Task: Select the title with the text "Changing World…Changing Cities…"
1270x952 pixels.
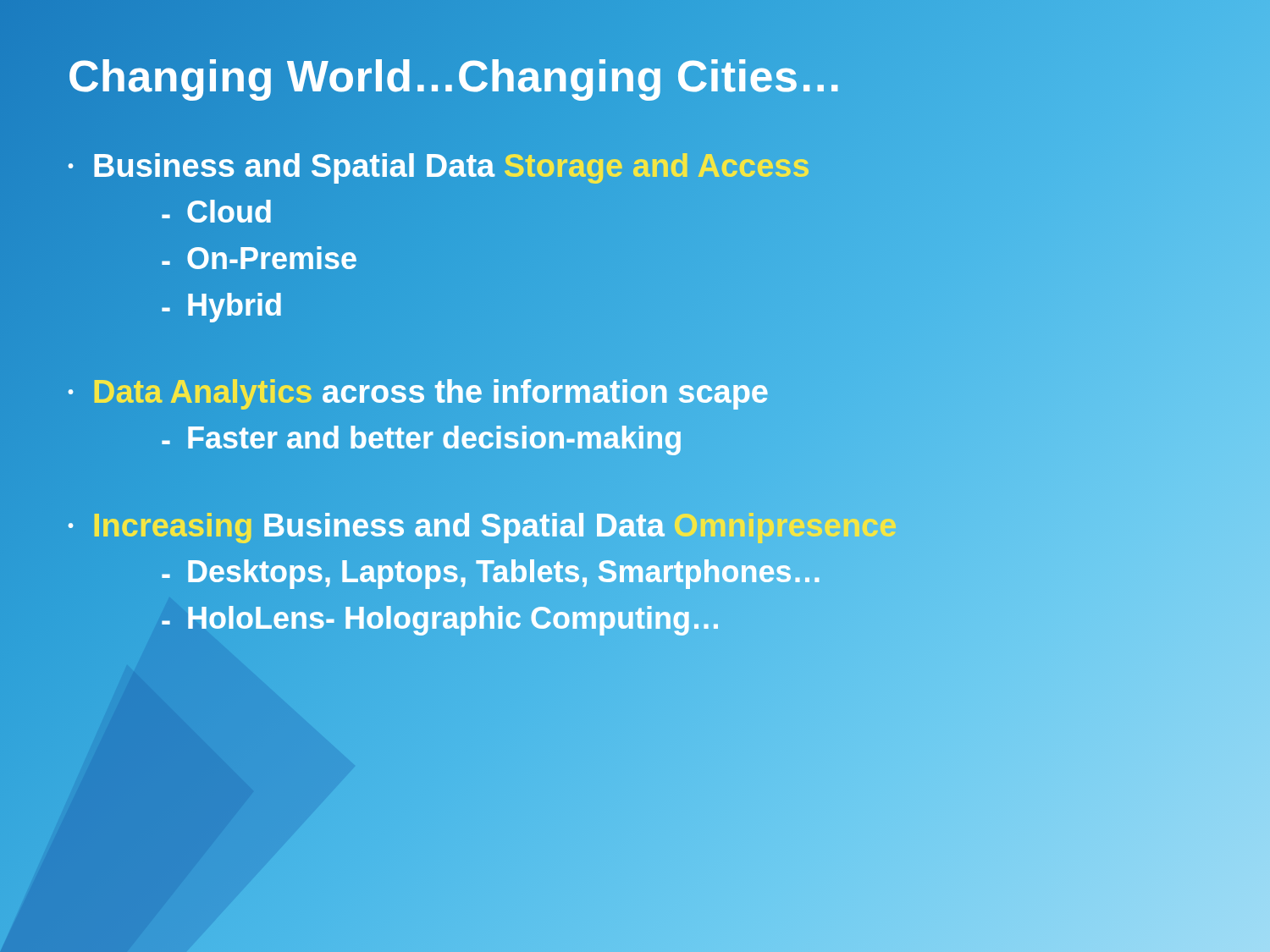Action: click(x=455, y=76)
